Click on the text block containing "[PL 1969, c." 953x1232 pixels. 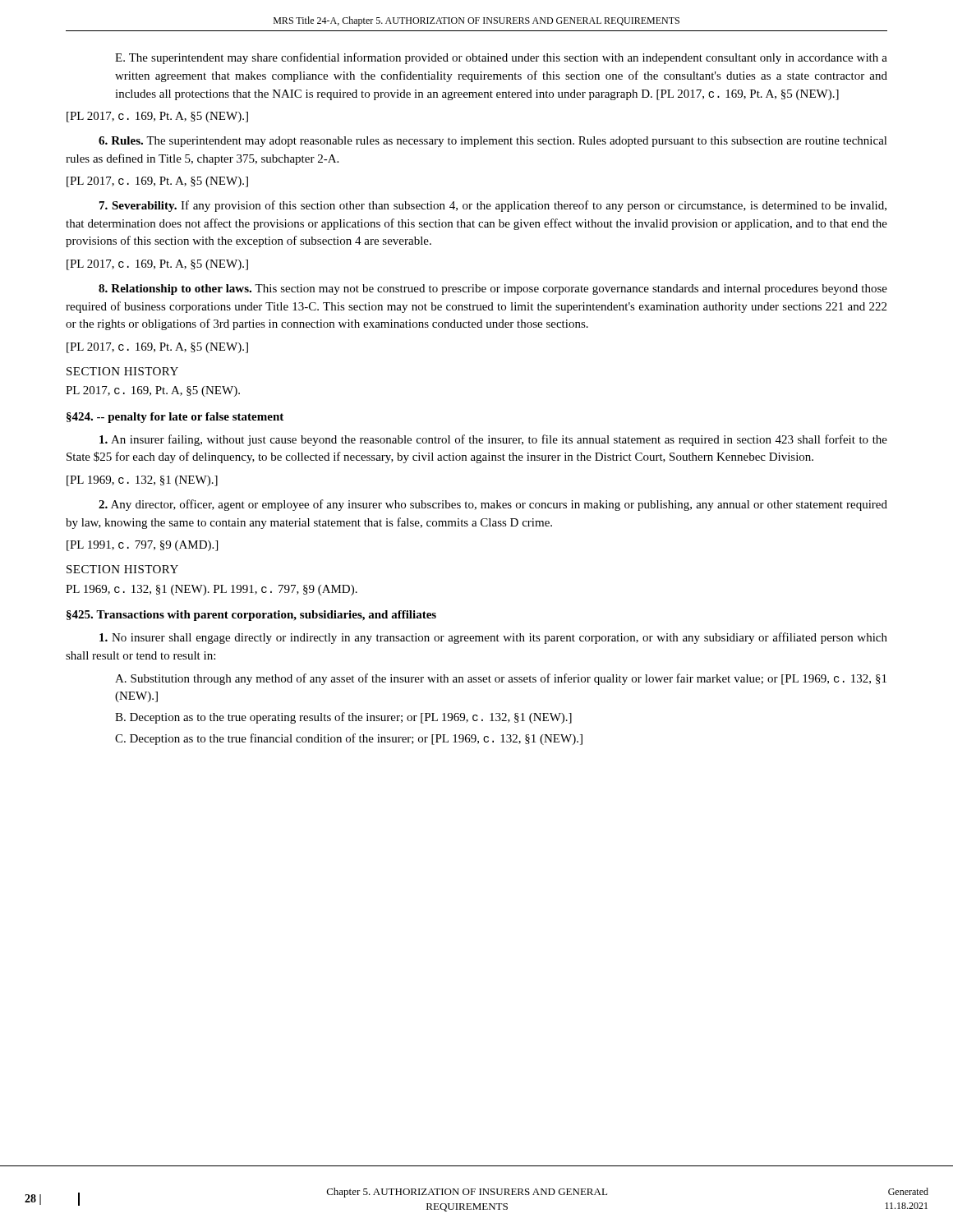pos(142,481)
